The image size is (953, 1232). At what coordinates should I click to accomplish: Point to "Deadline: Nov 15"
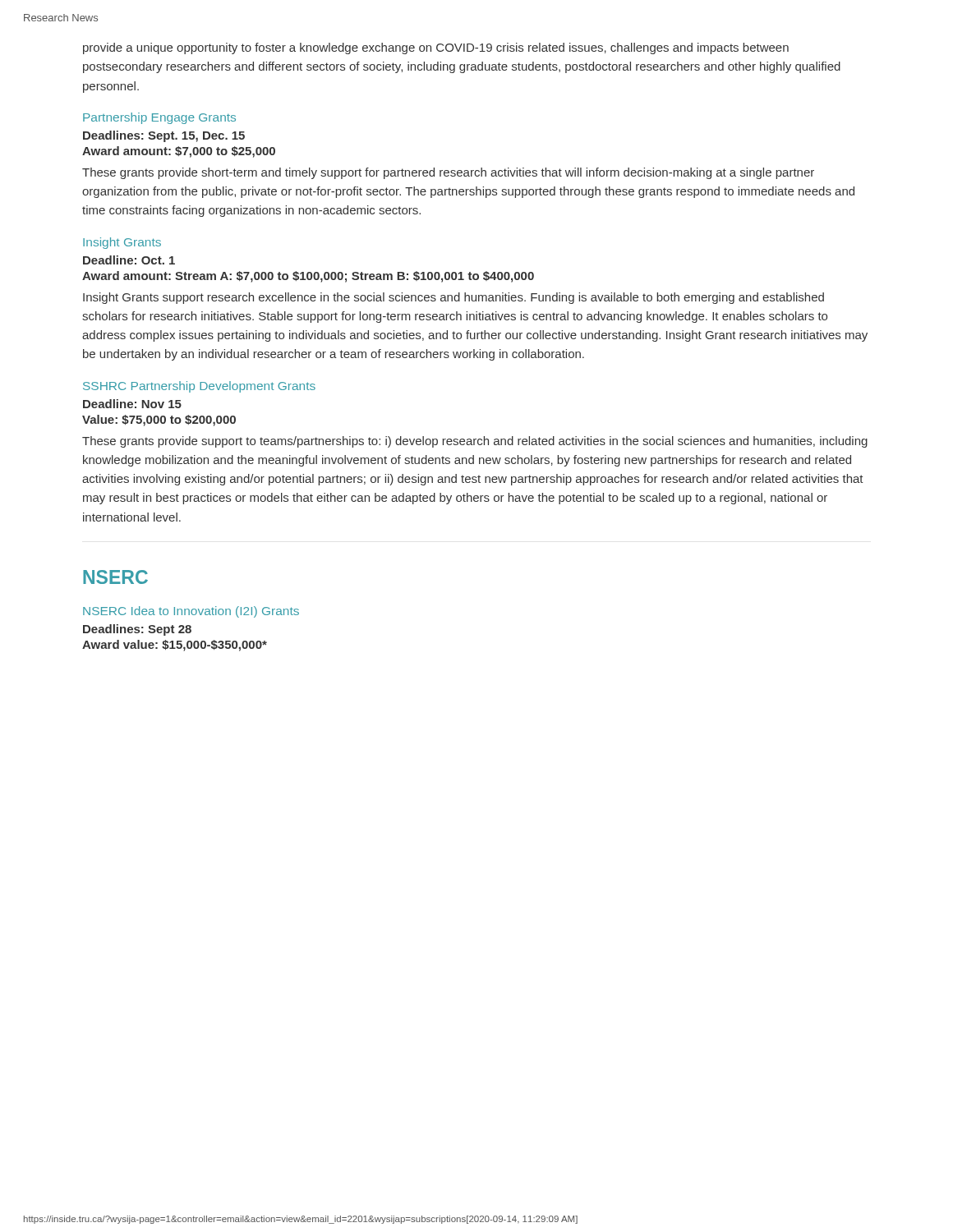(132, 403)
